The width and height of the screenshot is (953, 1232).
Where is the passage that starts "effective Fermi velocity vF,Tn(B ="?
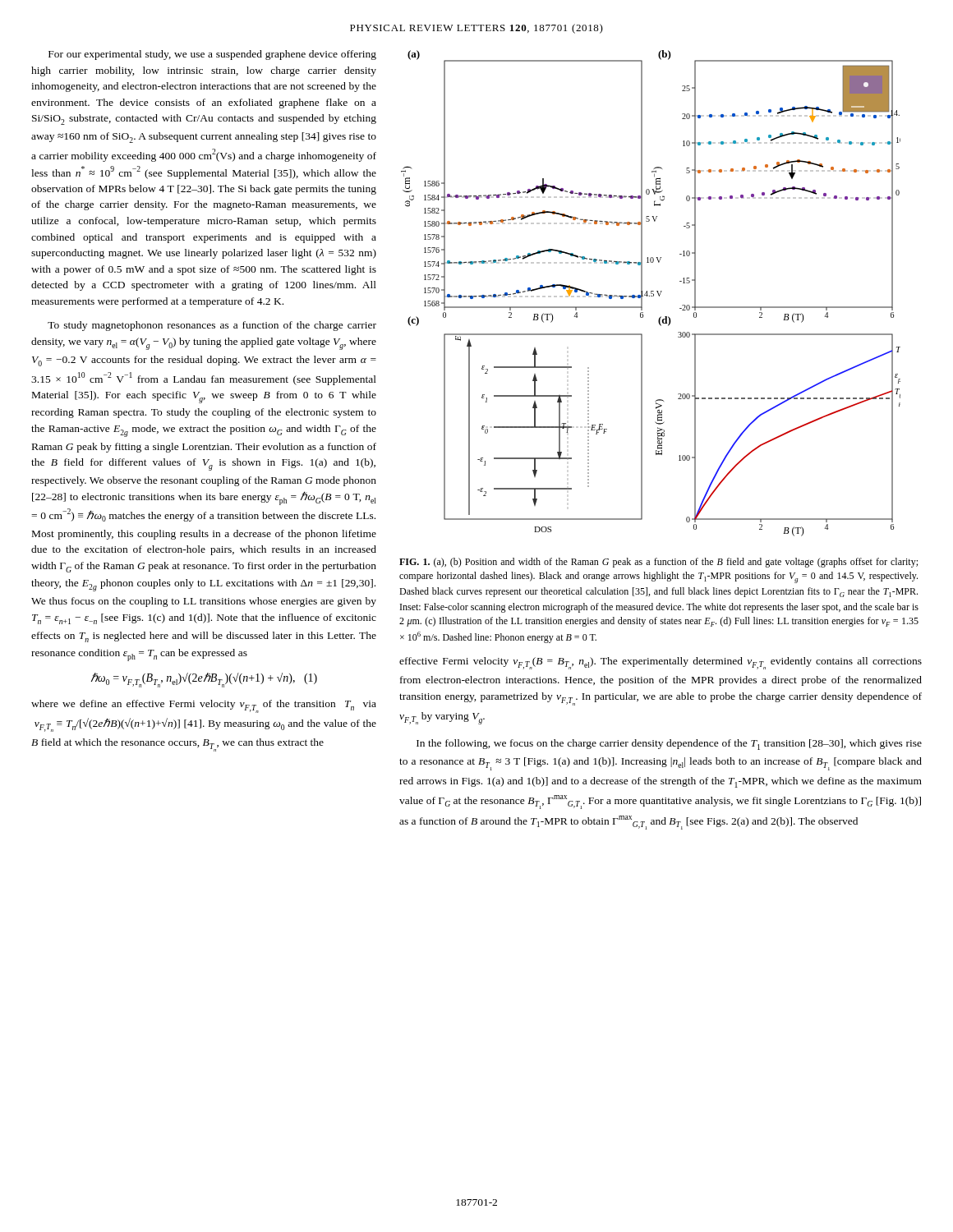tap(661, 690)
